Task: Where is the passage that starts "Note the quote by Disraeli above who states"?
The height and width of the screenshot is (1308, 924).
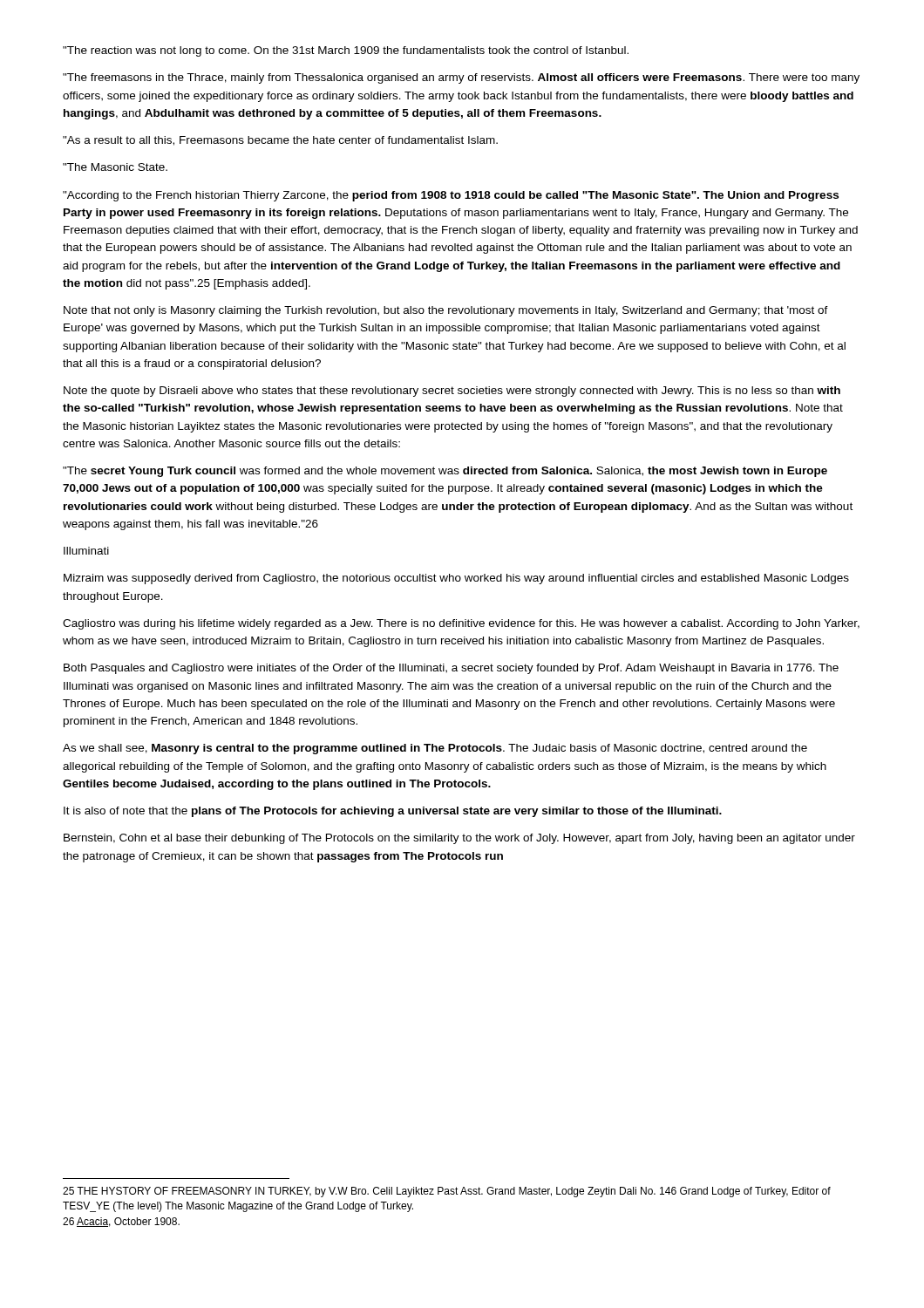Action: pyautogui.click(x=453, y=417)
